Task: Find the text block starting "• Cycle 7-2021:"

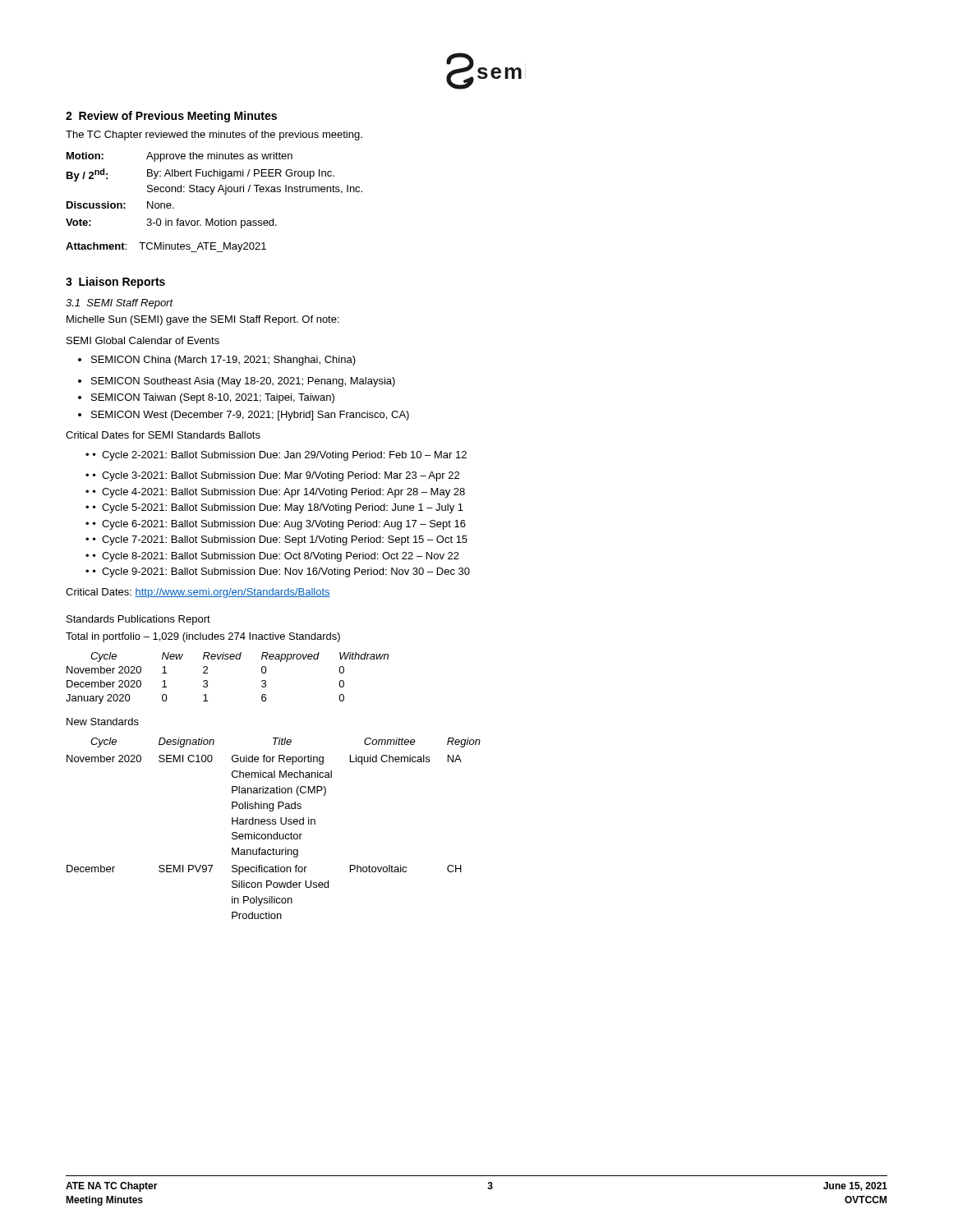Action: coord(476,540)
